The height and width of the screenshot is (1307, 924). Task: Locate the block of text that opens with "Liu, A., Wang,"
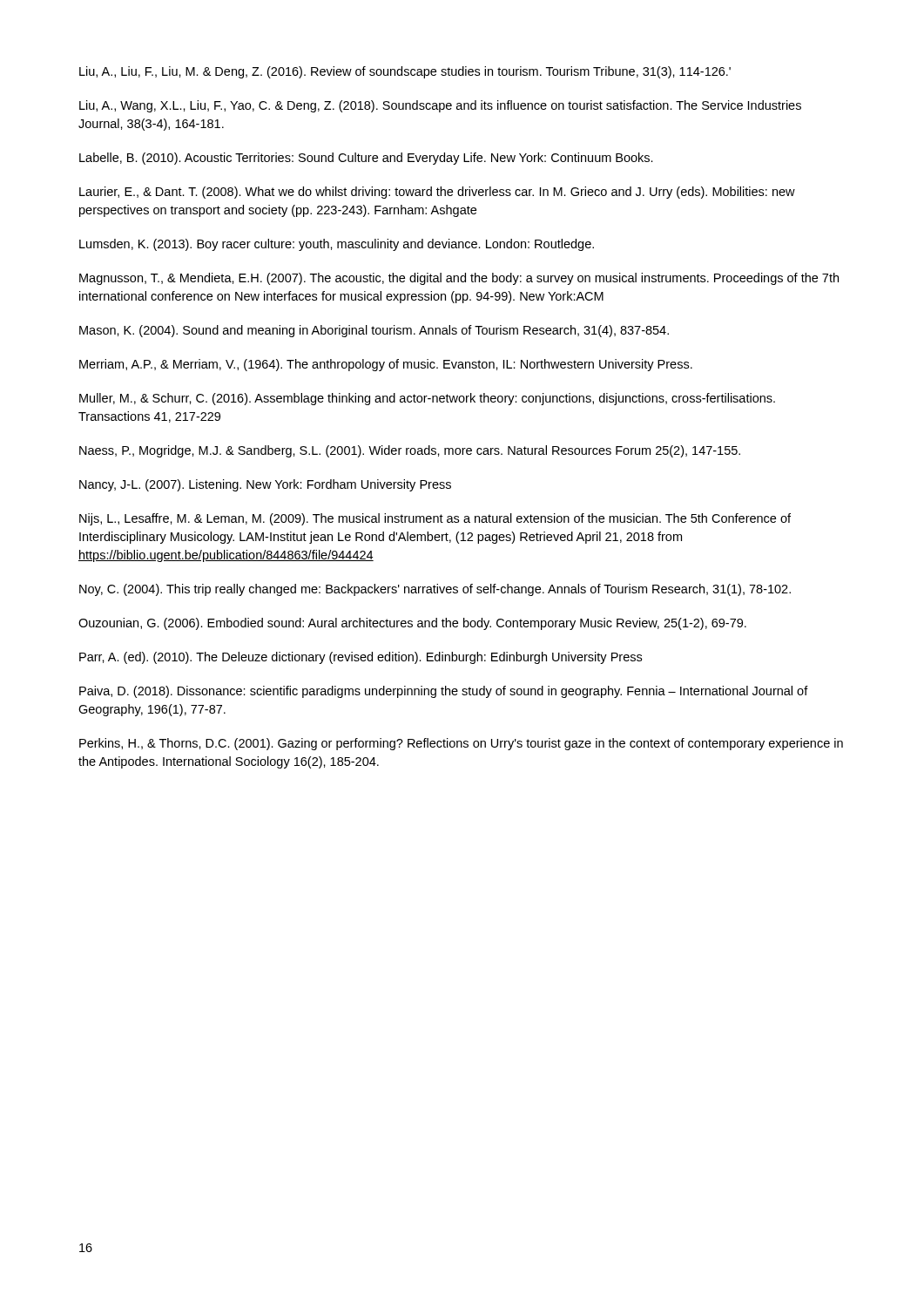pyautogui.click(x=440, y=115)
